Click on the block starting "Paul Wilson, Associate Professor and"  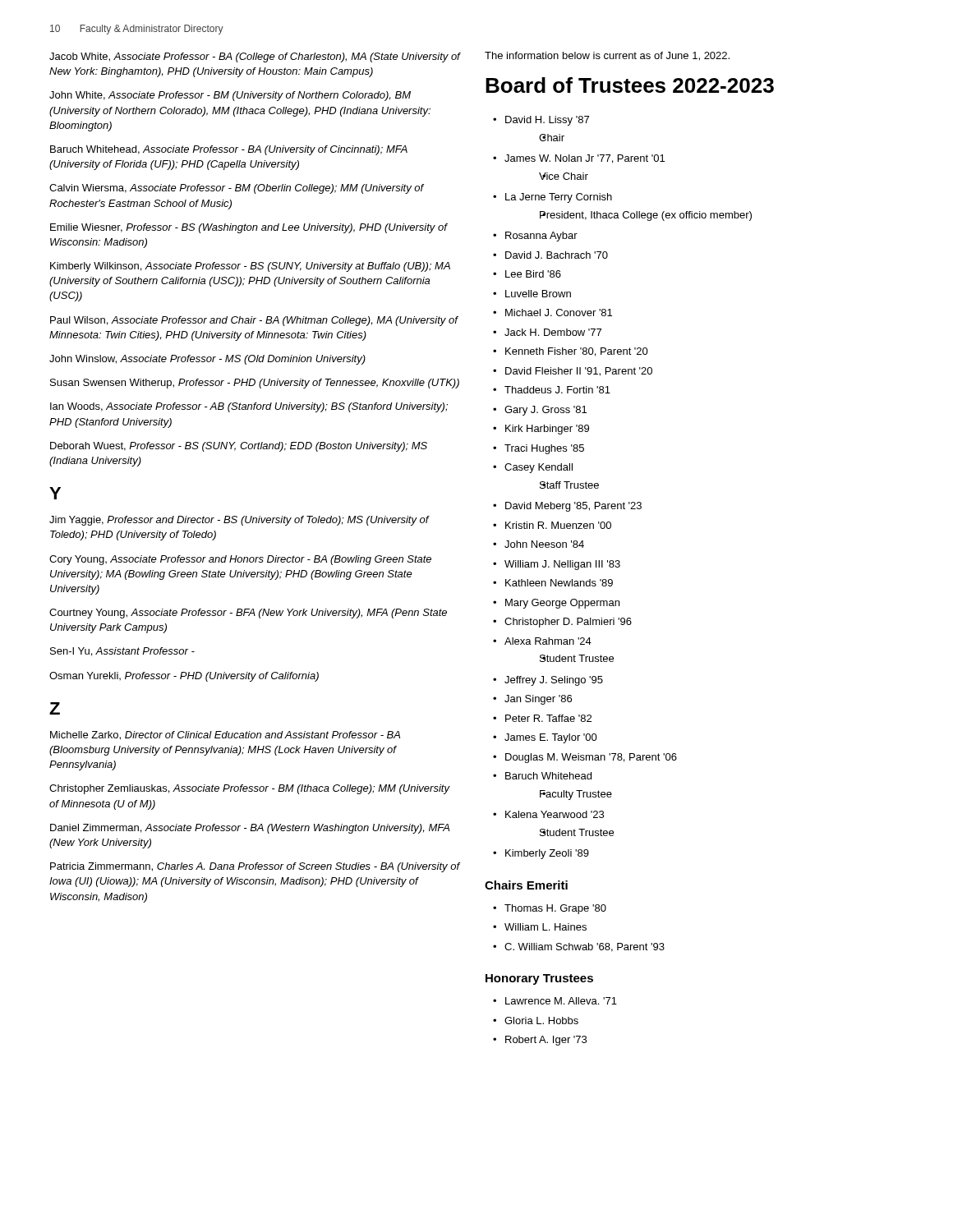[x=253, y=327]
